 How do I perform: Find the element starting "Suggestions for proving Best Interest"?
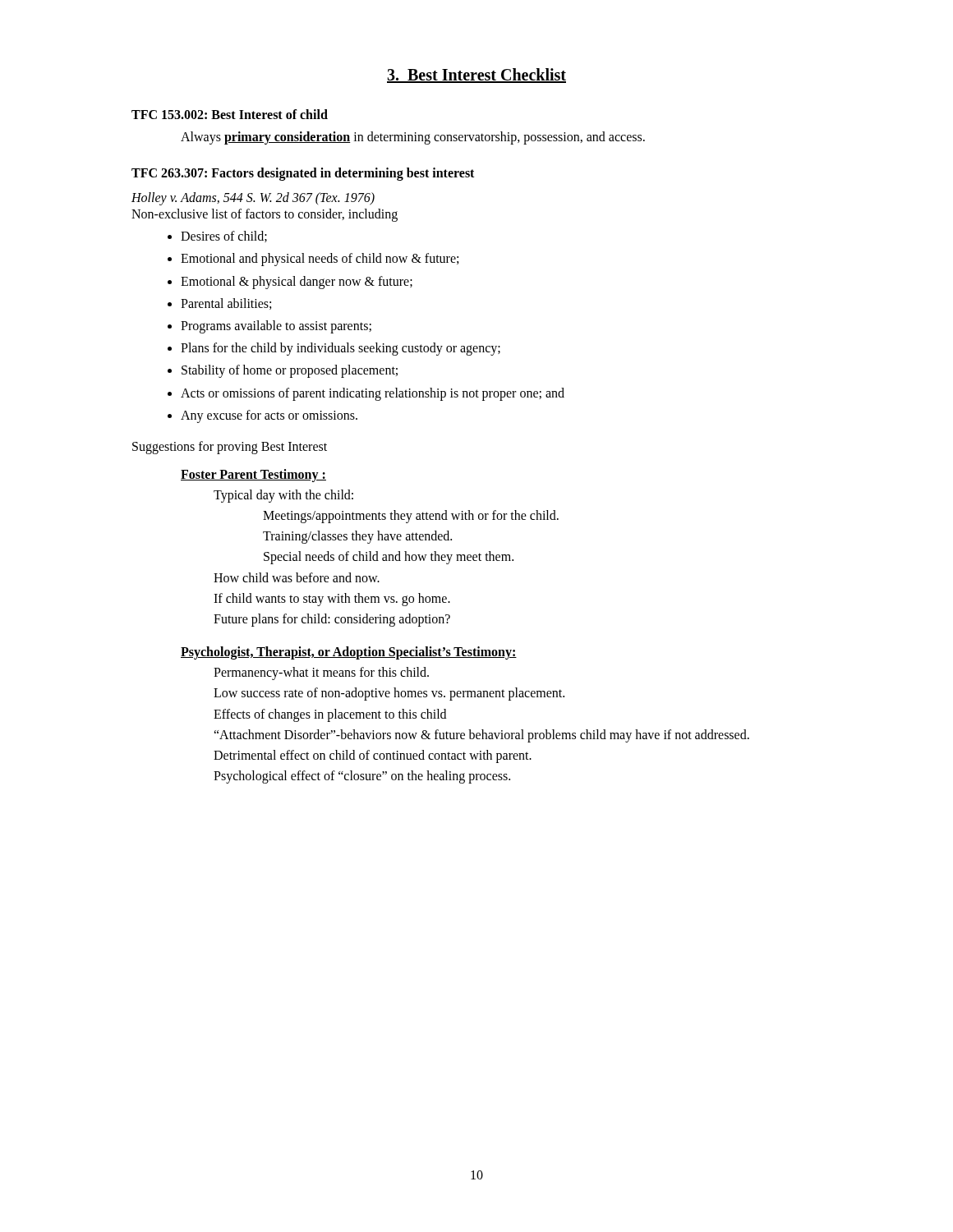tap(229, 446)
